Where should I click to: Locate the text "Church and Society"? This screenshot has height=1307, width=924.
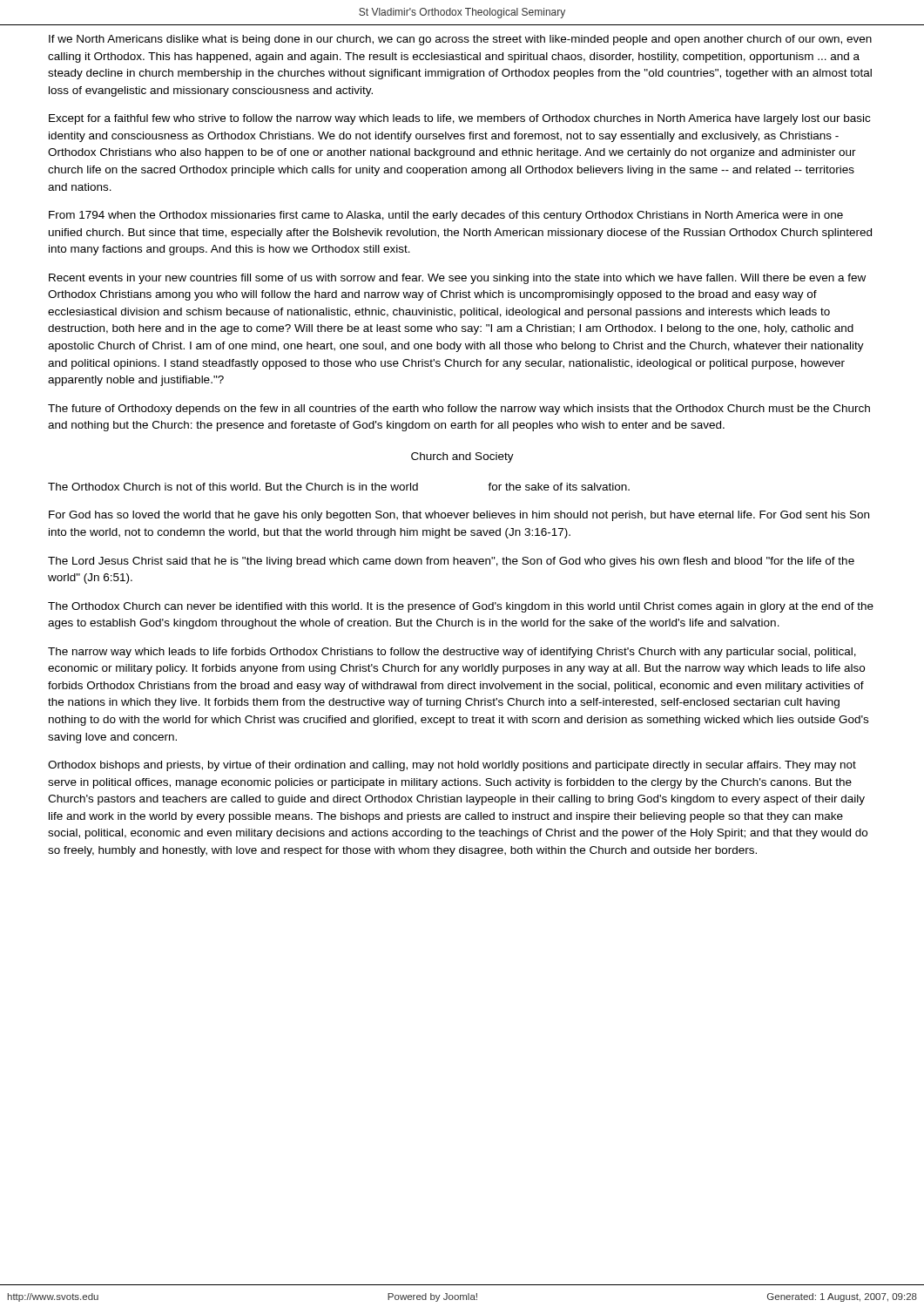(462, 456)
